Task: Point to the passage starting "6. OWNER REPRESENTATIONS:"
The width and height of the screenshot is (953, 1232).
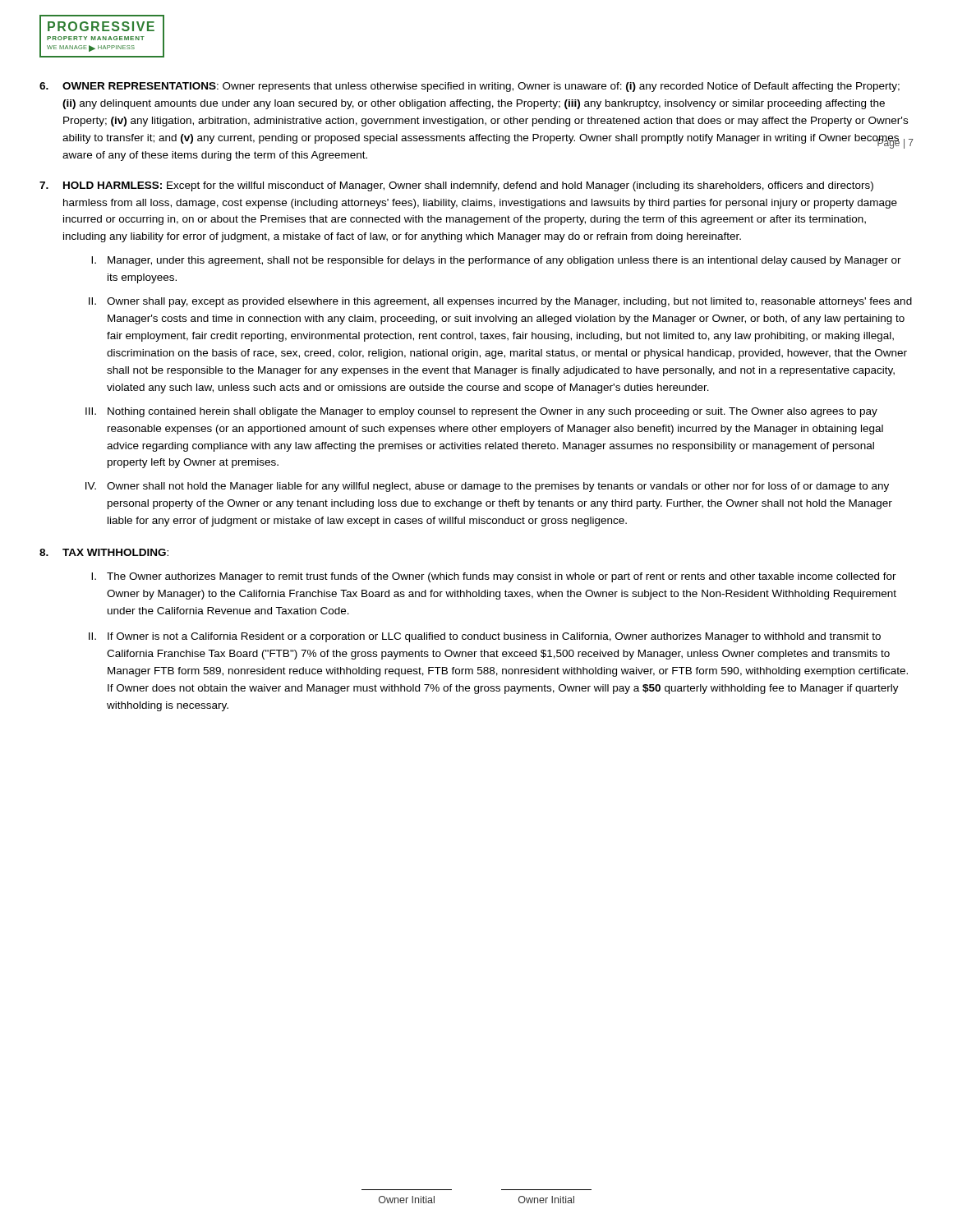Action: [x=476, y=121]
